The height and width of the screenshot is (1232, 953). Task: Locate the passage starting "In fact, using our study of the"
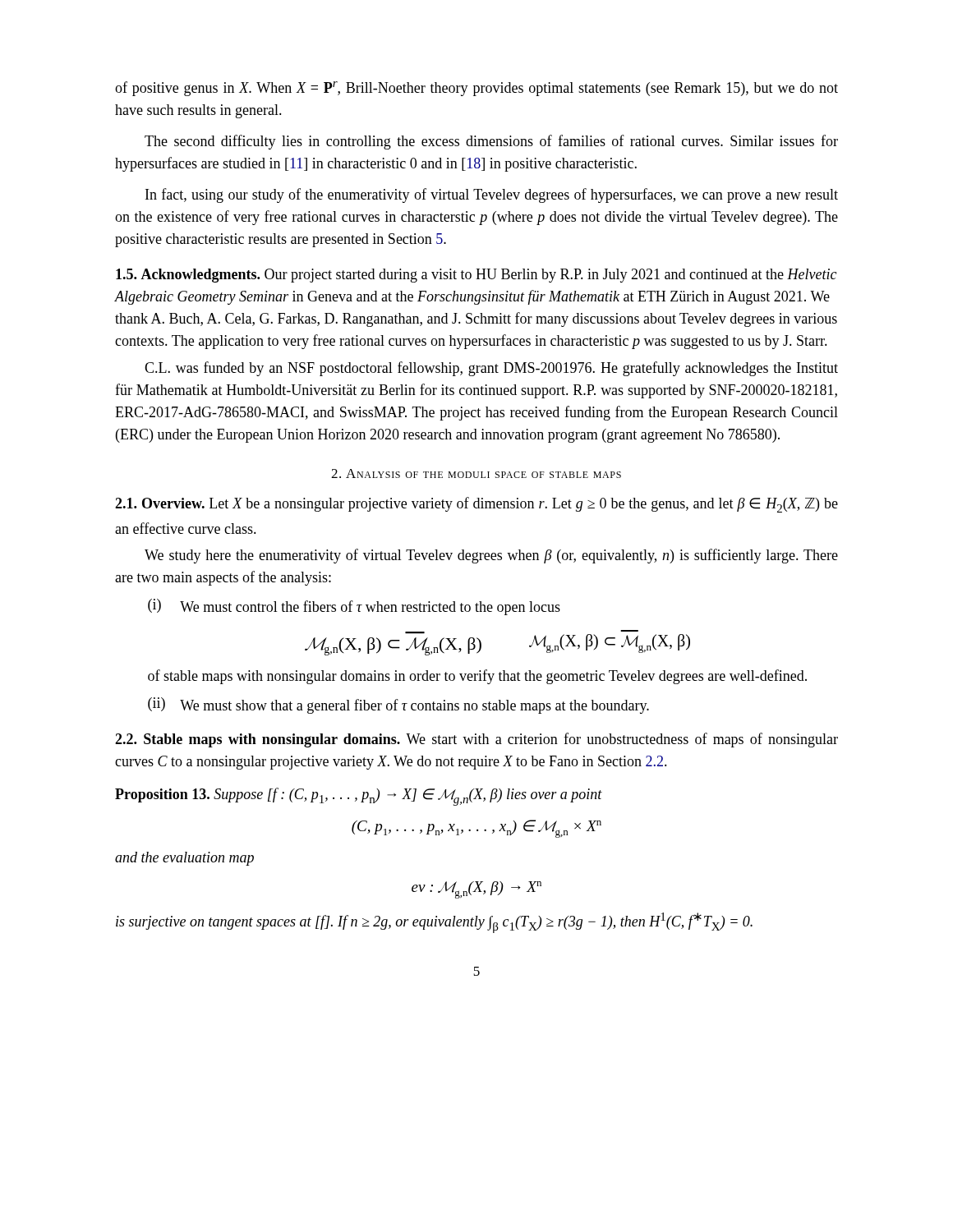click(476, 217)
